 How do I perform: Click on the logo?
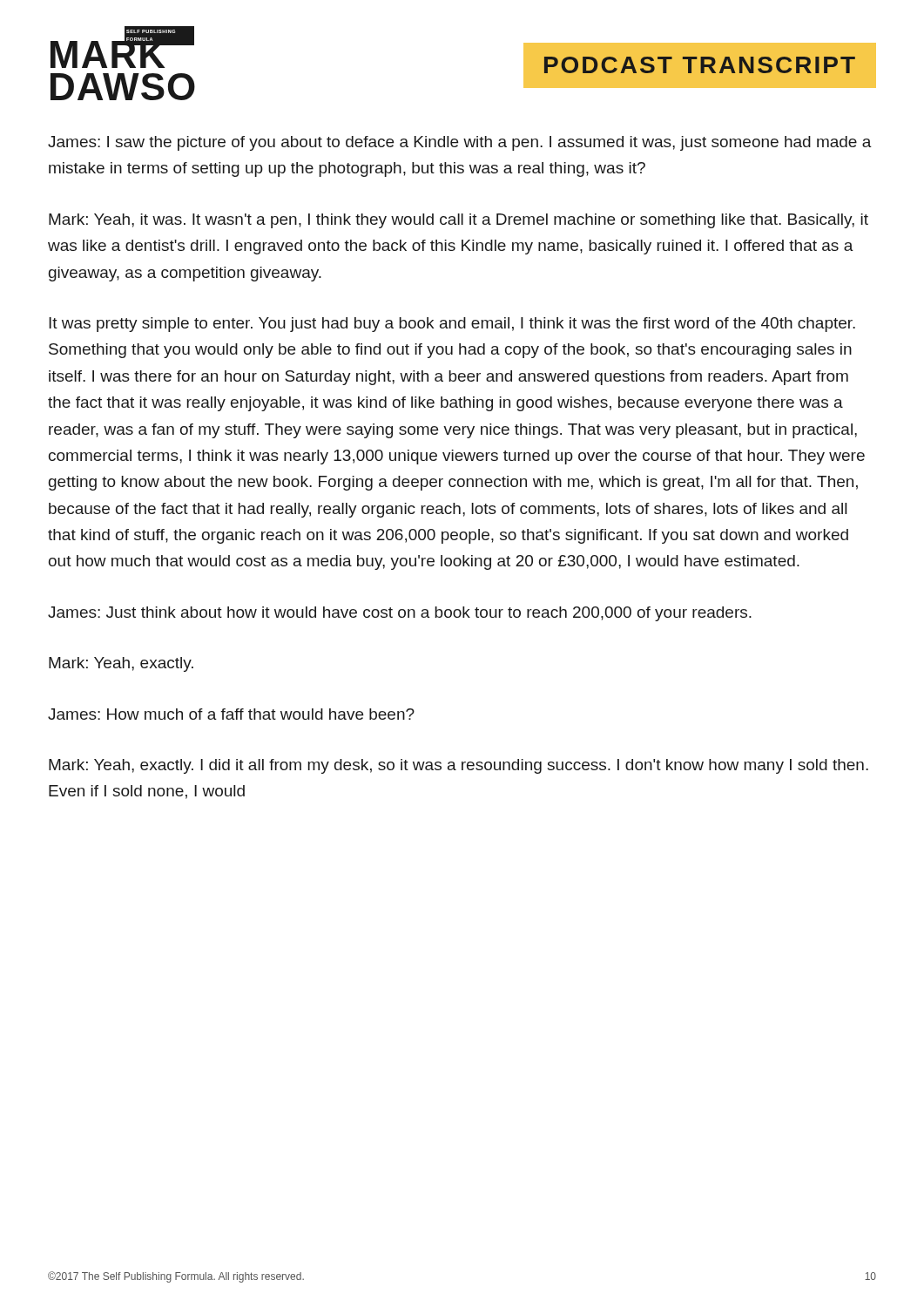(x=122, y=65)
